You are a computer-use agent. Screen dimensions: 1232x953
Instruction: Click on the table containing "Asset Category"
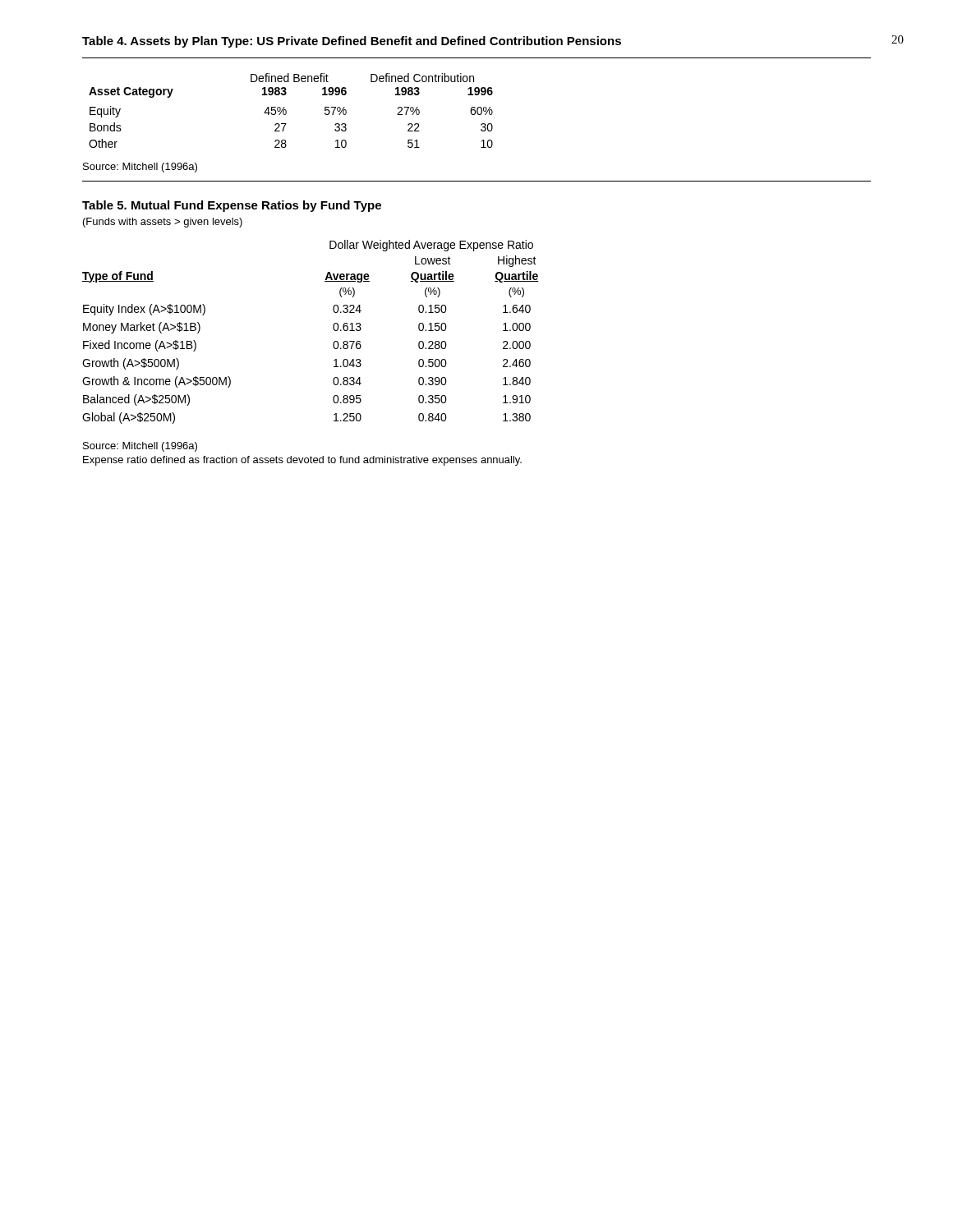[476, 110]
